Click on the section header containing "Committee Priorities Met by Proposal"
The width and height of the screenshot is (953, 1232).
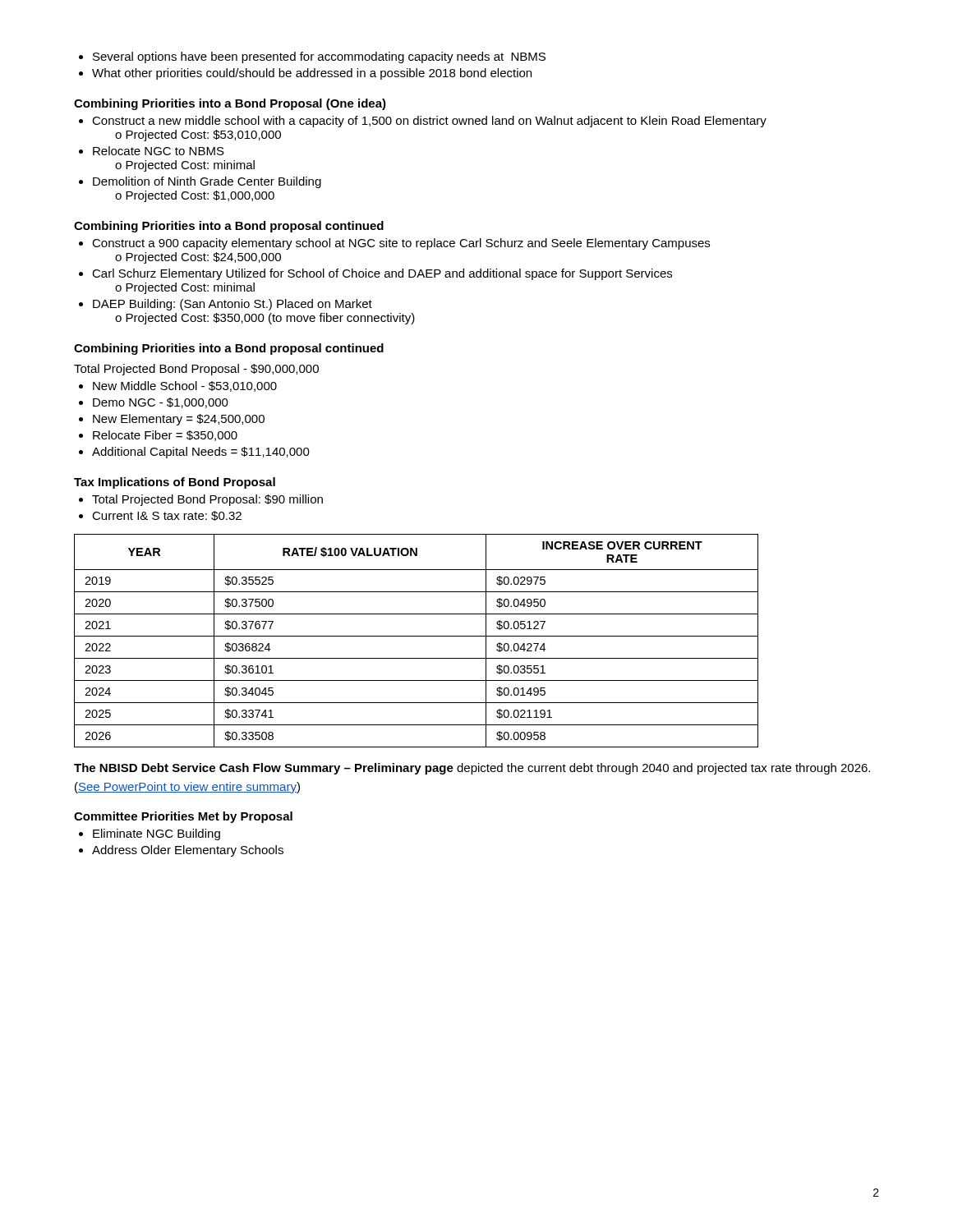184,816
